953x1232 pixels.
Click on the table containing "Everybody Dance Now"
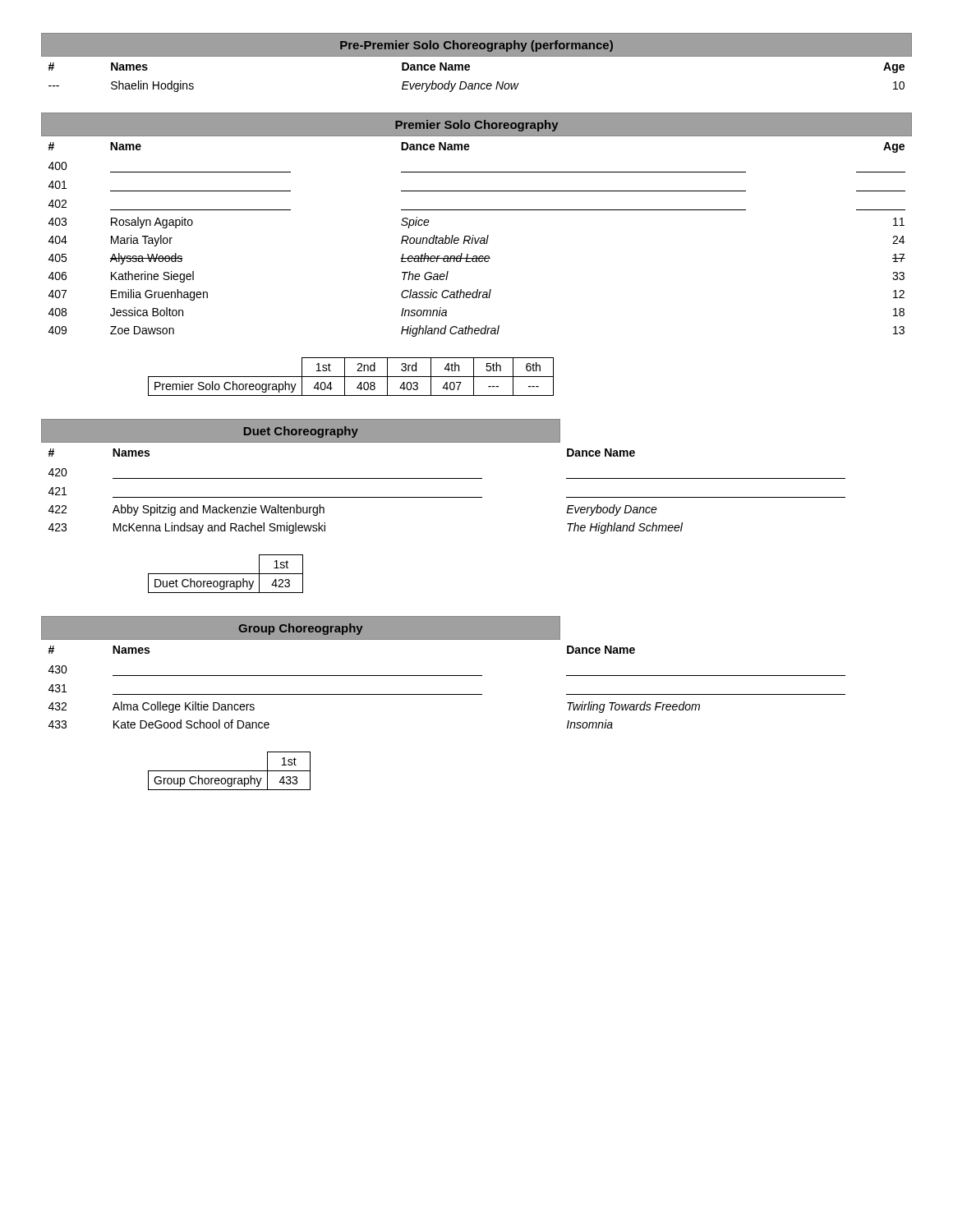(x=476, y=64)
